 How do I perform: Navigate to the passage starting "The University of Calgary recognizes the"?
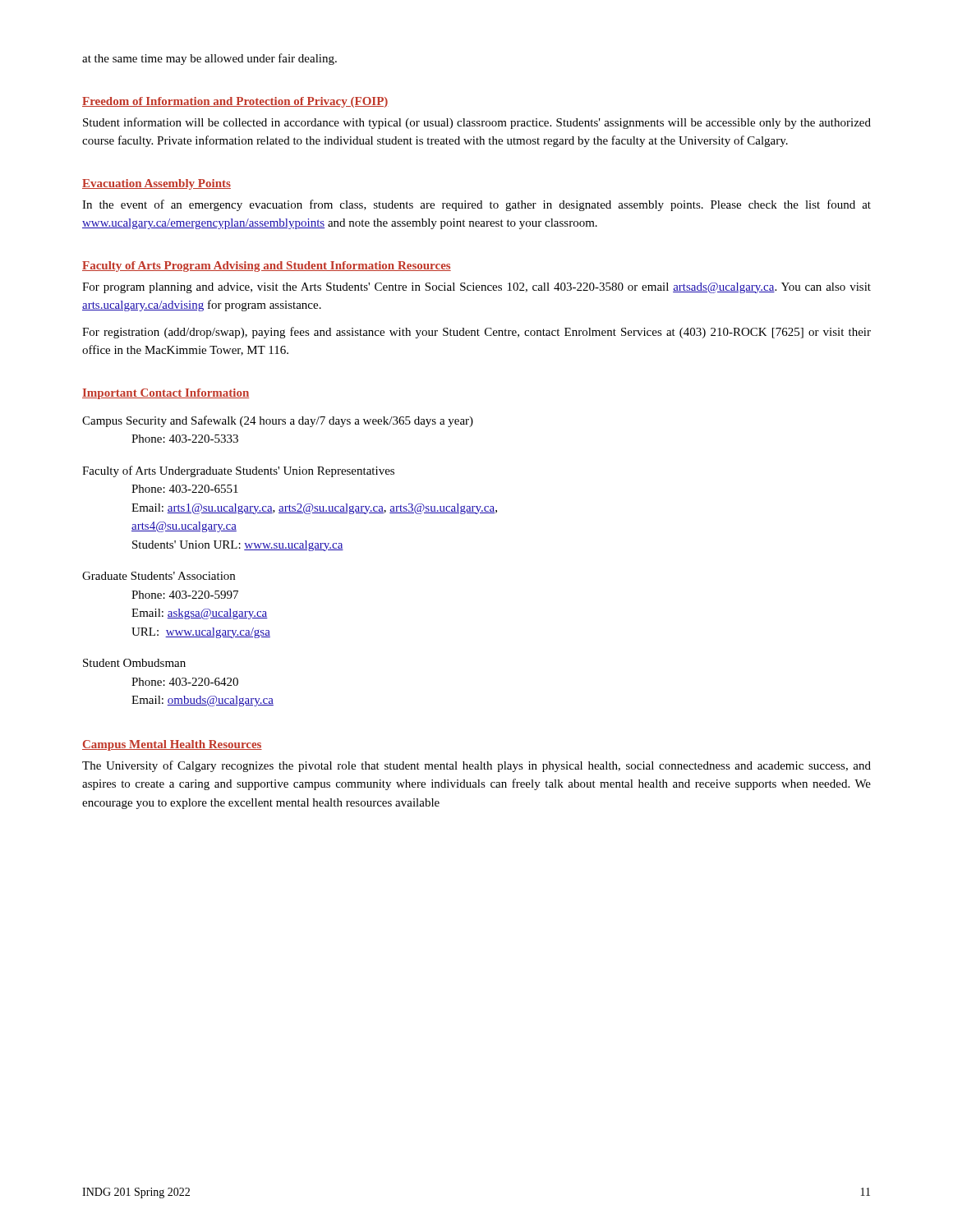(476, 784)
